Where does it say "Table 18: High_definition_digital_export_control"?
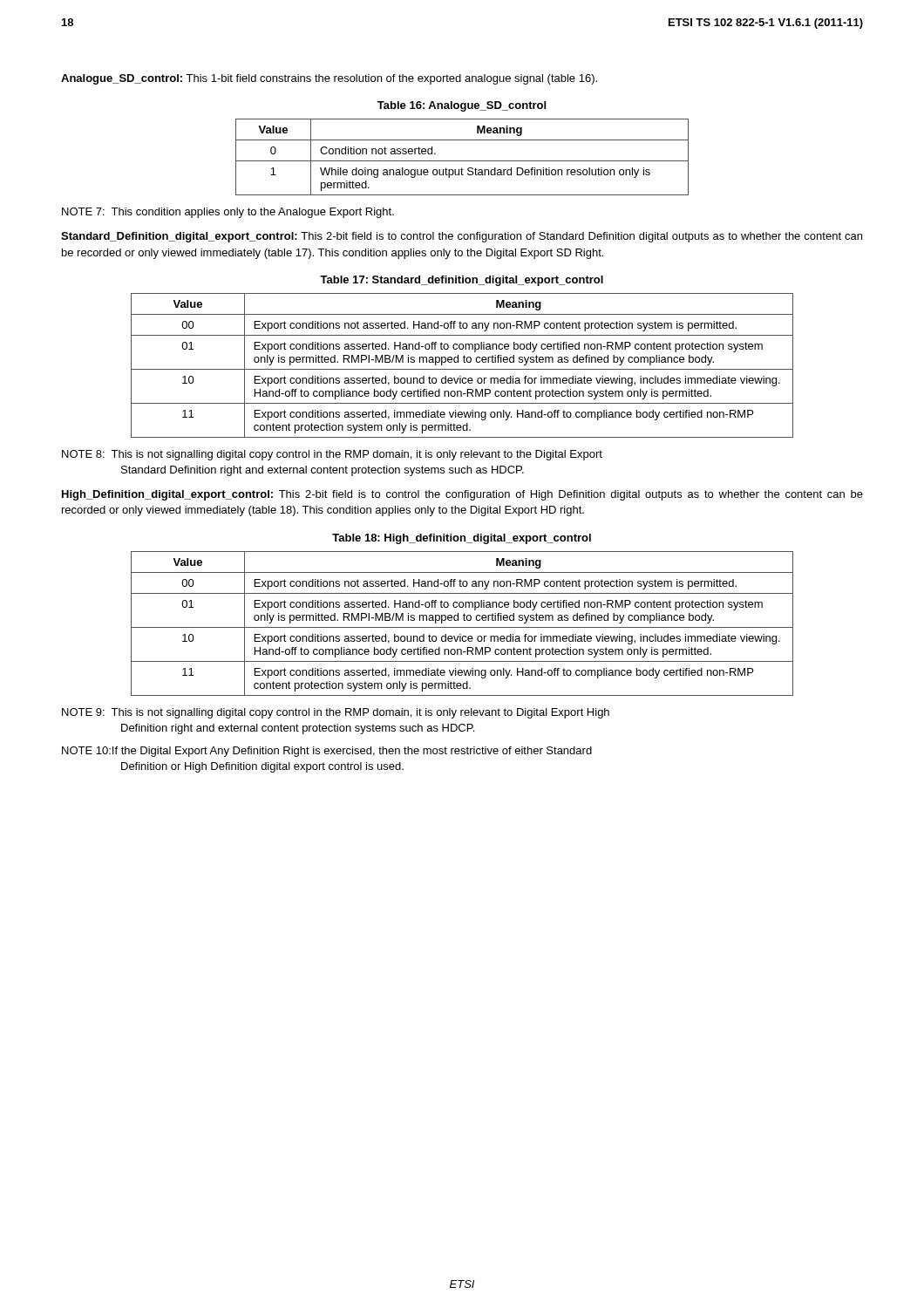The image size is (924, 1308). [x=462, y=537]
